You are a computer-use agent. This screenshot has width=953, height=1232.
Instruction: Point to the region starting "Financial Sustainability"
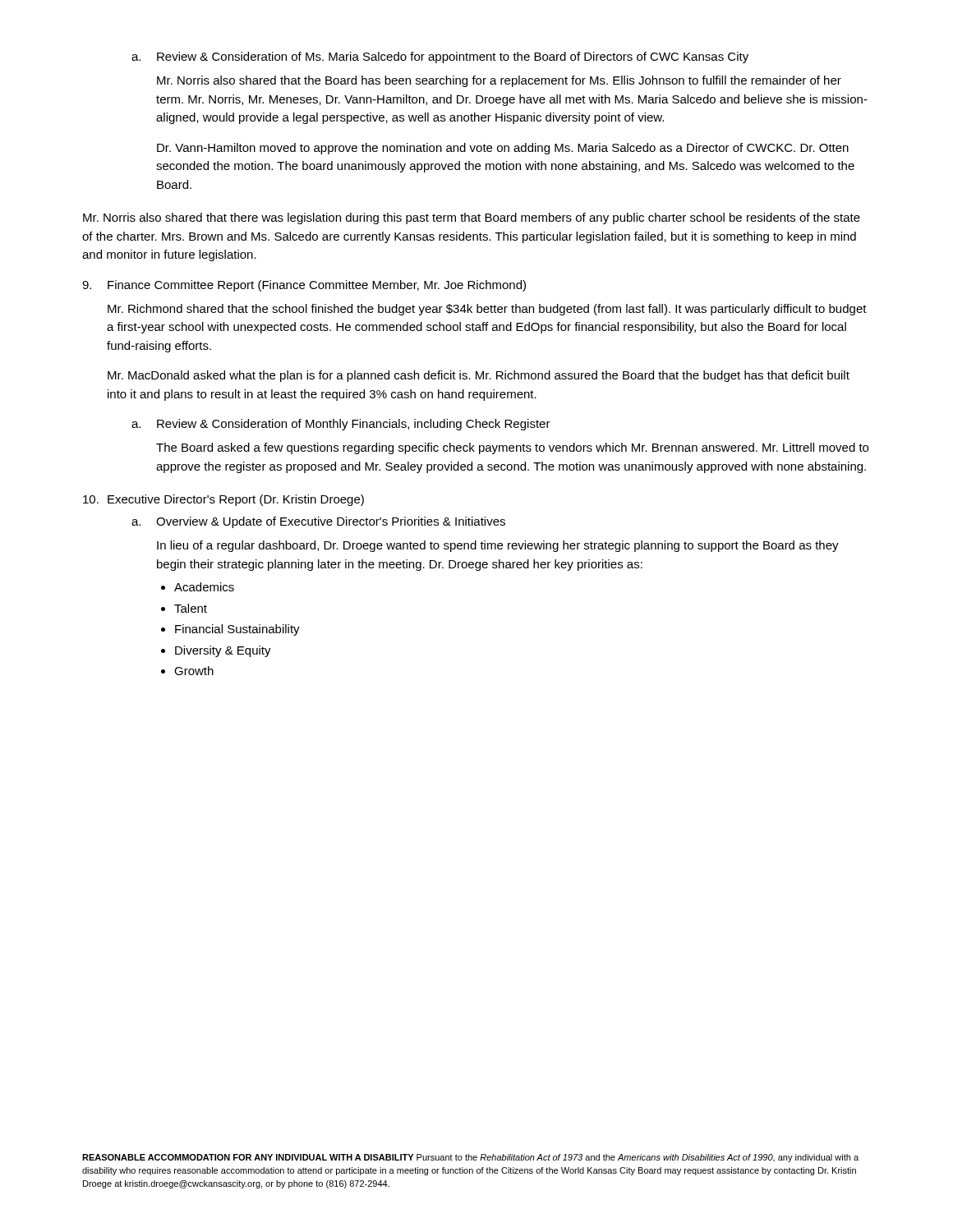coord(237,629)
